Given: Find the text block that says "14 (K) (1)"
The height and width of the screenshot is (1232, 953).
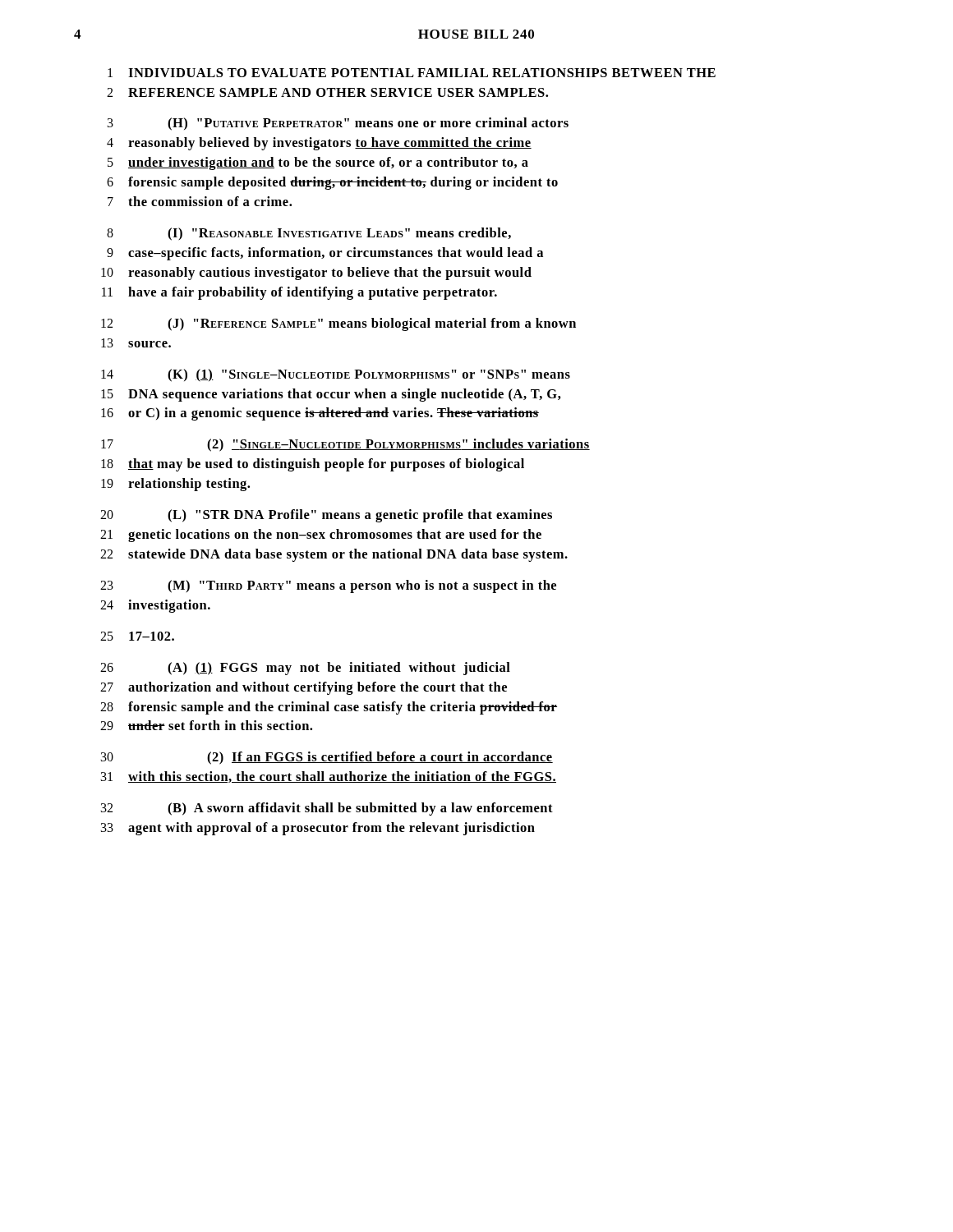Looking at the screenshot, I should click(x=476, y=394).
